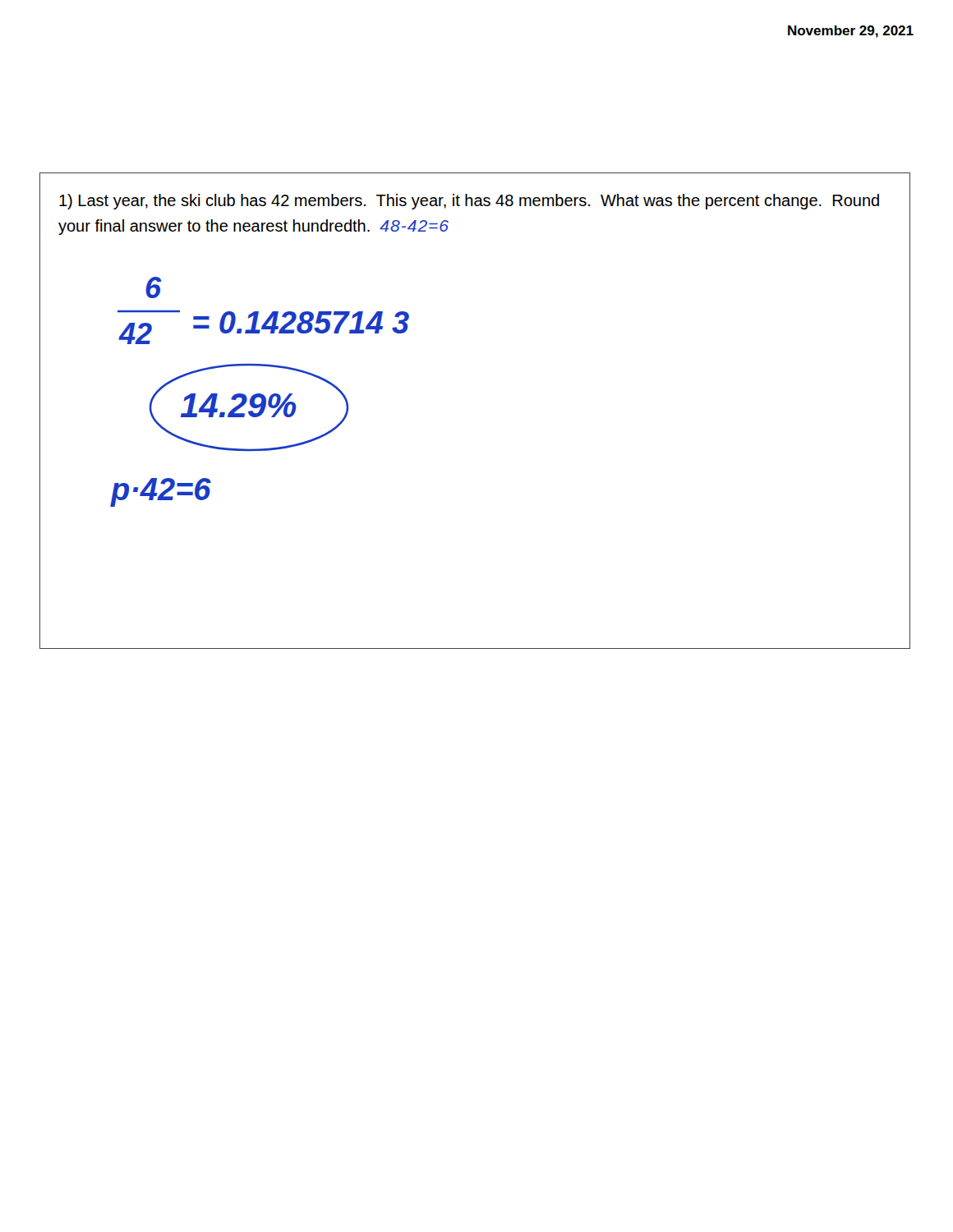This screenshot has width=953, height=1232.
Task: Click the passage that begins "1) Last year, the ski club has"
Action: pyautogui.click(x=469, y=202)
